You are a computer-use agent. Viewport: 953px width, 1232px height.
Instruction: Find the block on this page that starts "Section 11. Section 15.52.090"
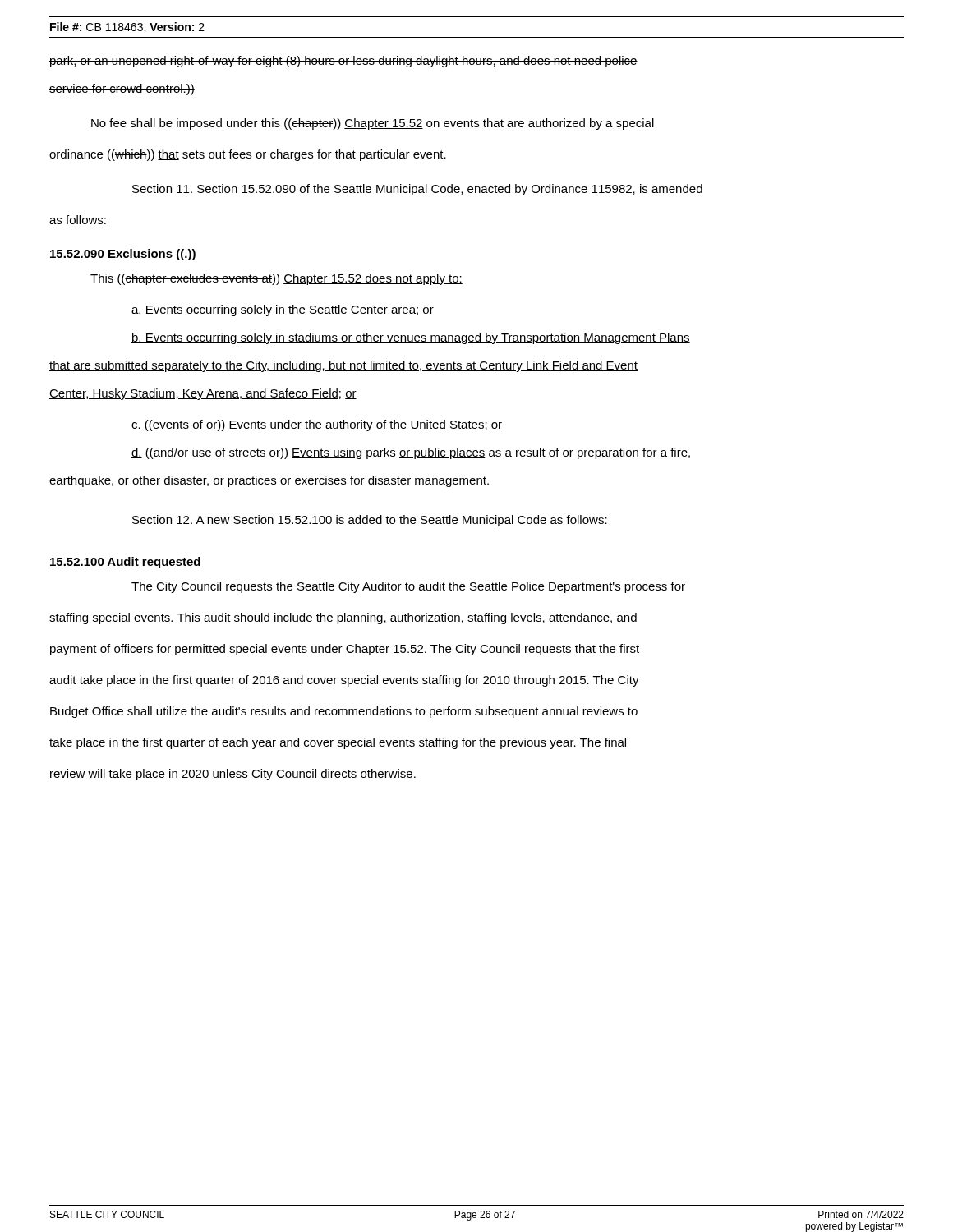[x=417, y=188]
